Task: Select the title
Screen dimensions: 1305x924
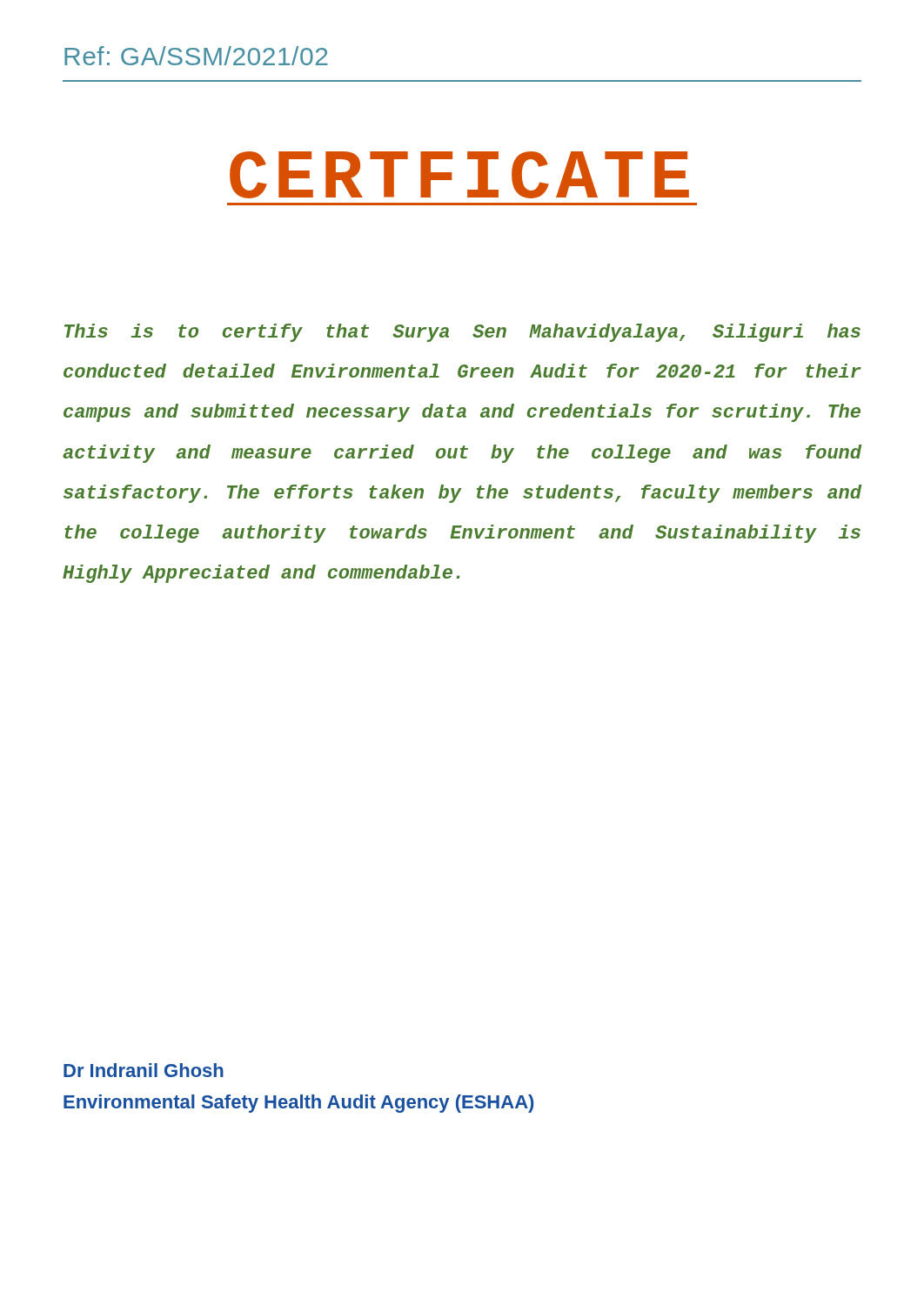Action: coord(462,179)
